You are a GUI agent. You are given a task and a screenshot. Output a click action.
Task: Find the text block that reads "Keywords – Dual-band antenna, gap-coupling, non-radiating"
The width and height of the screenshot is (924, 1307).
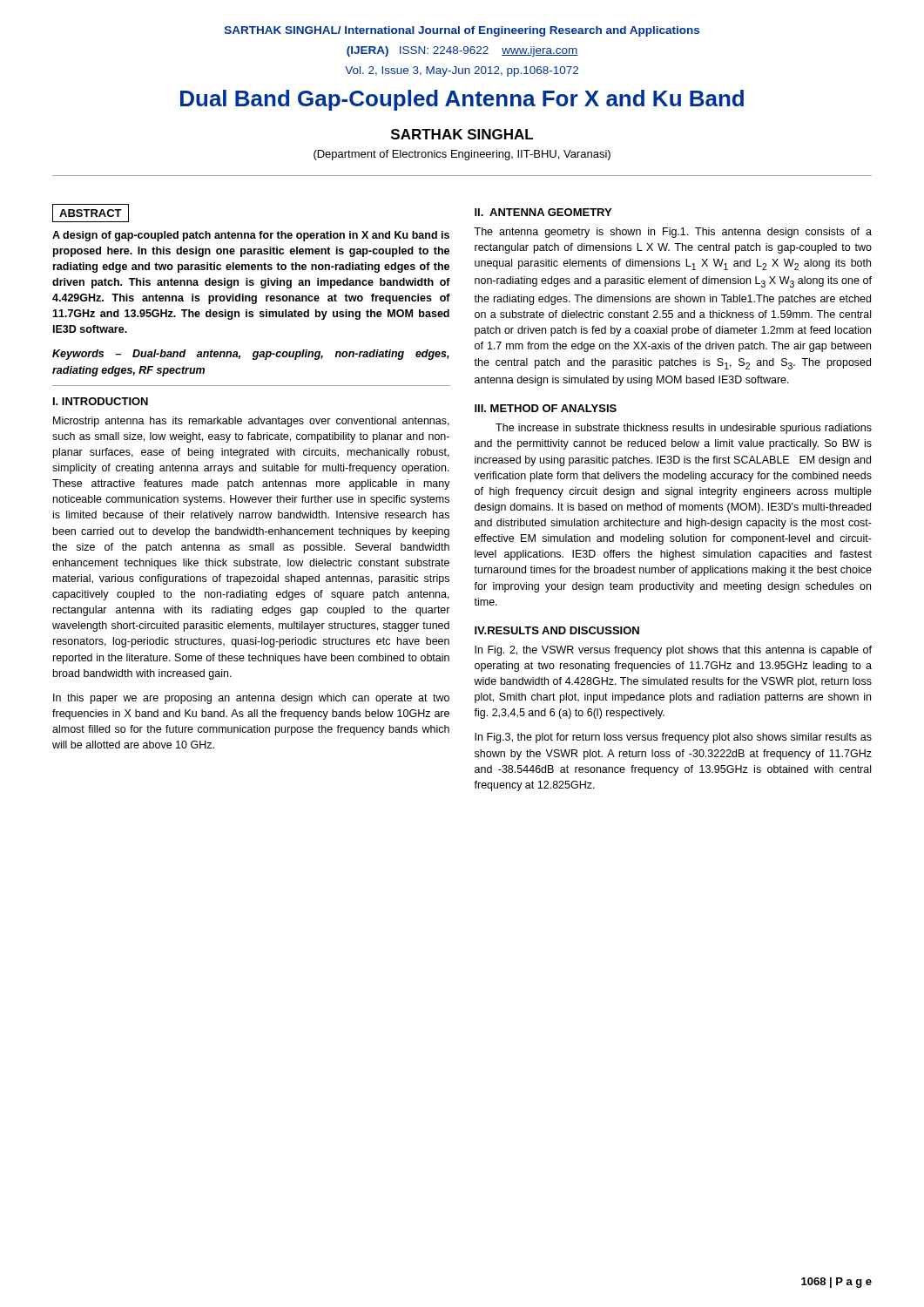tap(251, 362)
